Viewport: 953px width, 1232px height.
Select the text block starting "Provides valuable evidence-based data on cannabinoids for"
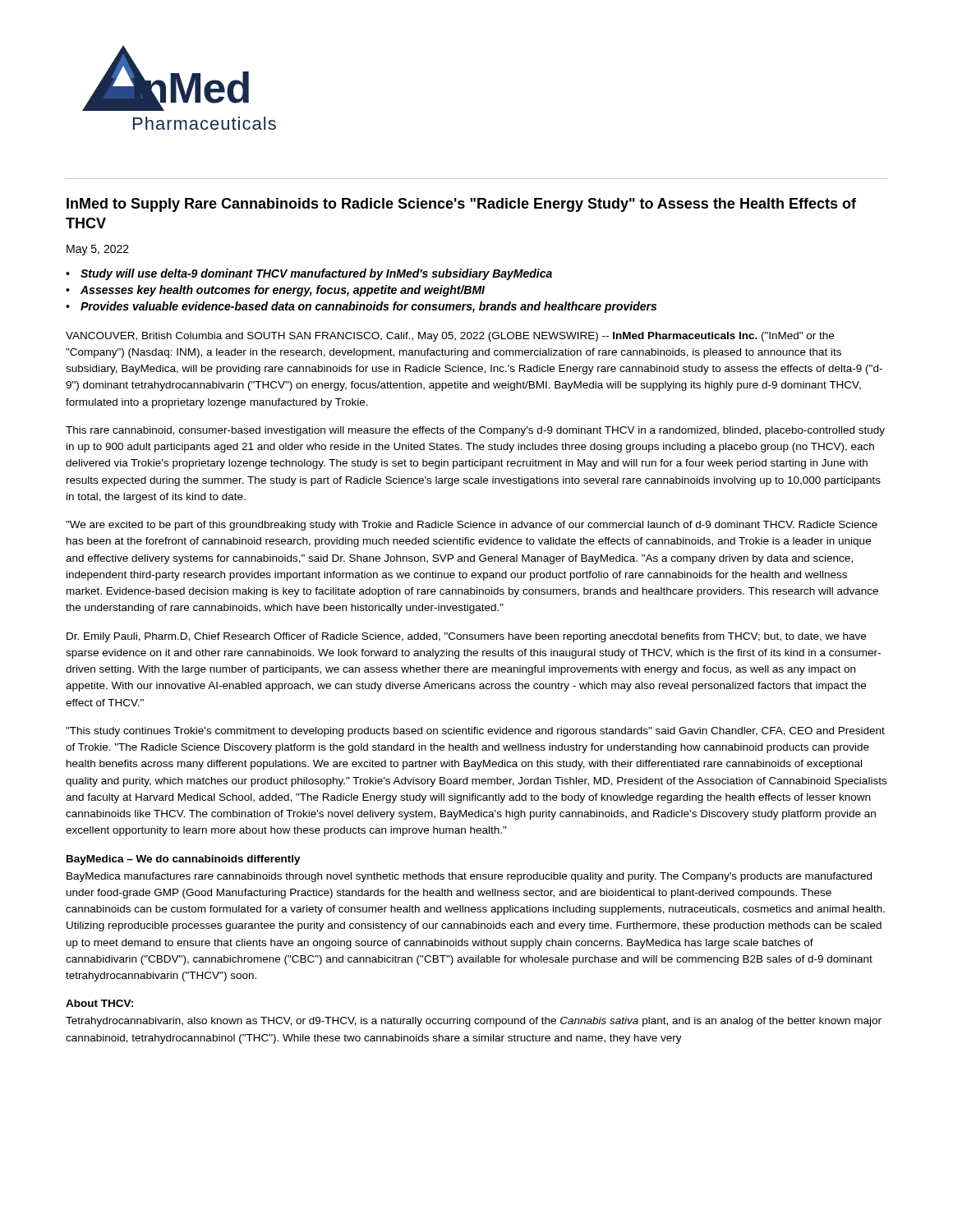click(x=369, y=306)
